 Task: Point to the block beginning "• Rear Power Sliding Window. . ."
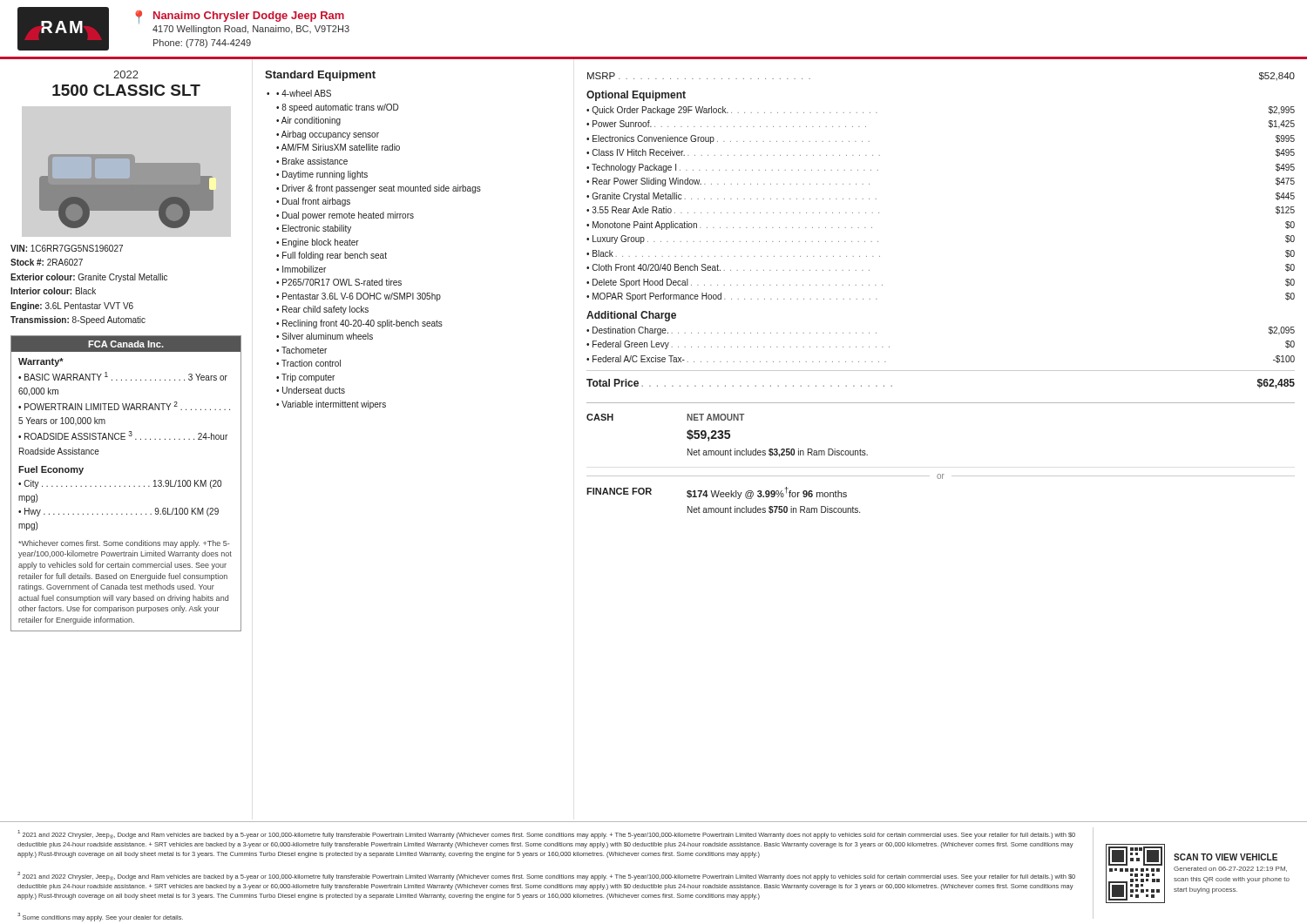pyautogui.click(x=643, y=182)
